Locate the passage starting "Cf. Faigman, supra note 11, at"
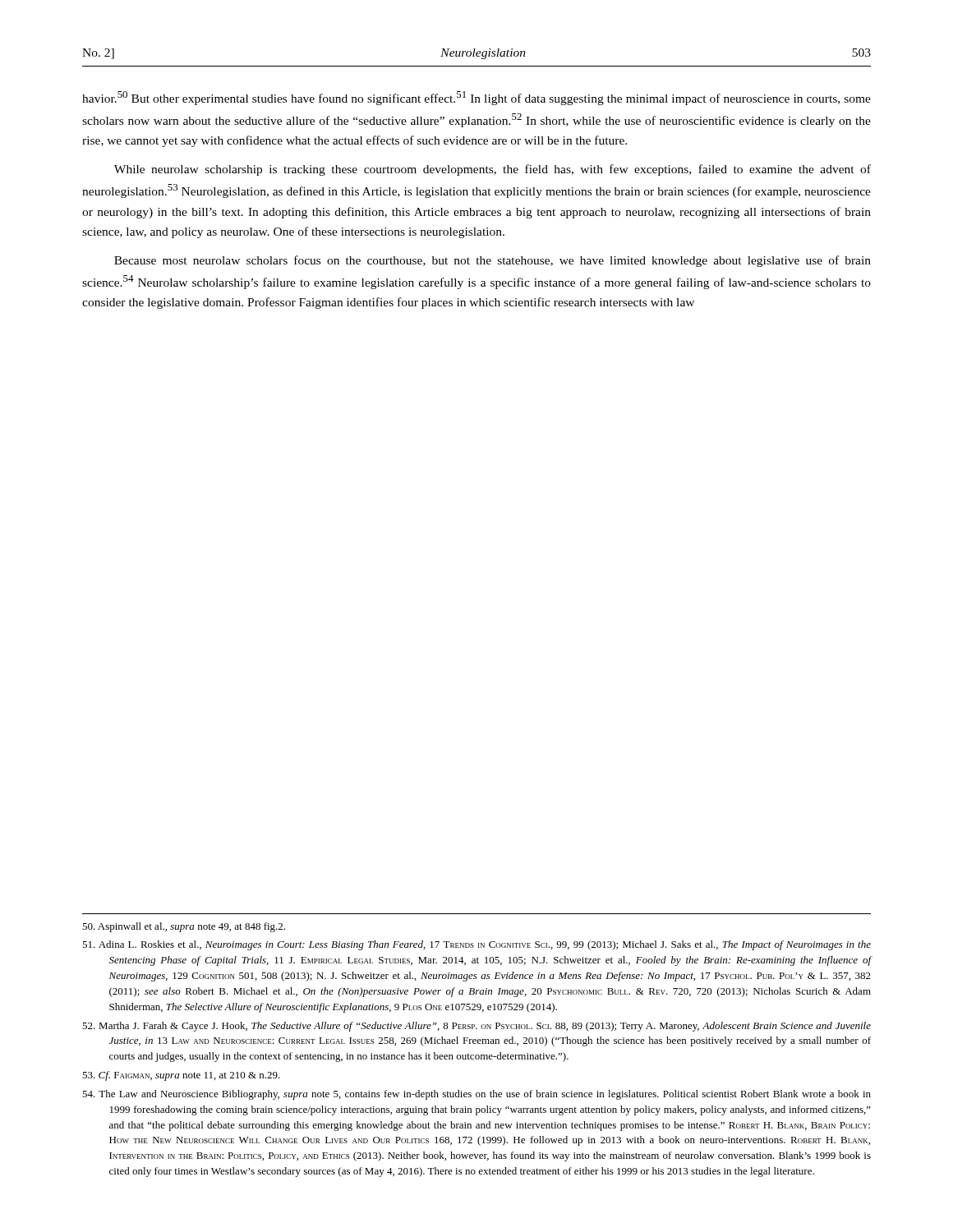 point(181,1075)
